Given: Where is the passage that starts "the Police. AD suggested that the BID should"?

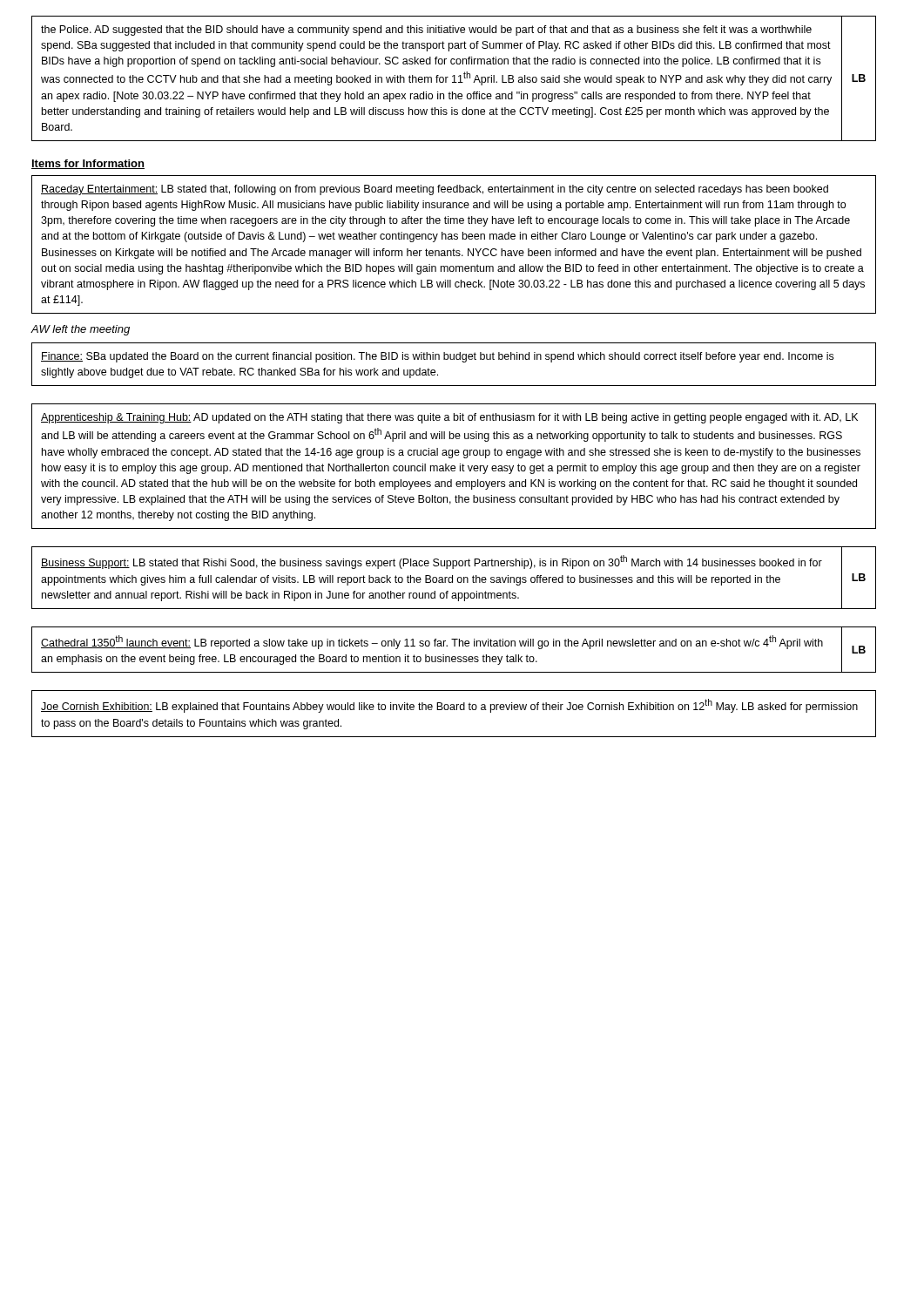Looking at the screenshot, I should point(454,78).
